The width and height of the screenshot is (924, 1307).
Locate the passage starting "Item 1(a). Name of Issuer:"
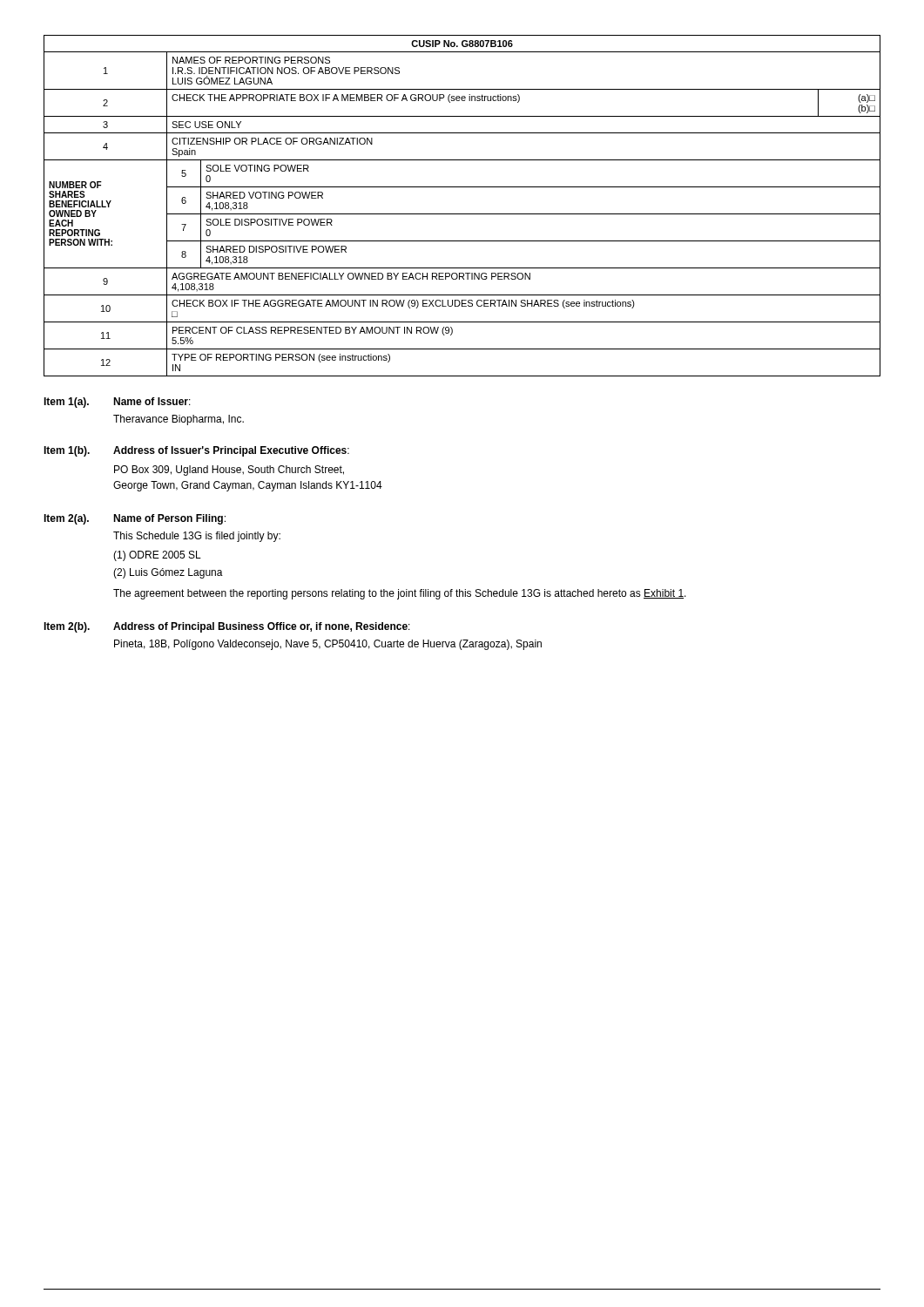tap(117, 402)
